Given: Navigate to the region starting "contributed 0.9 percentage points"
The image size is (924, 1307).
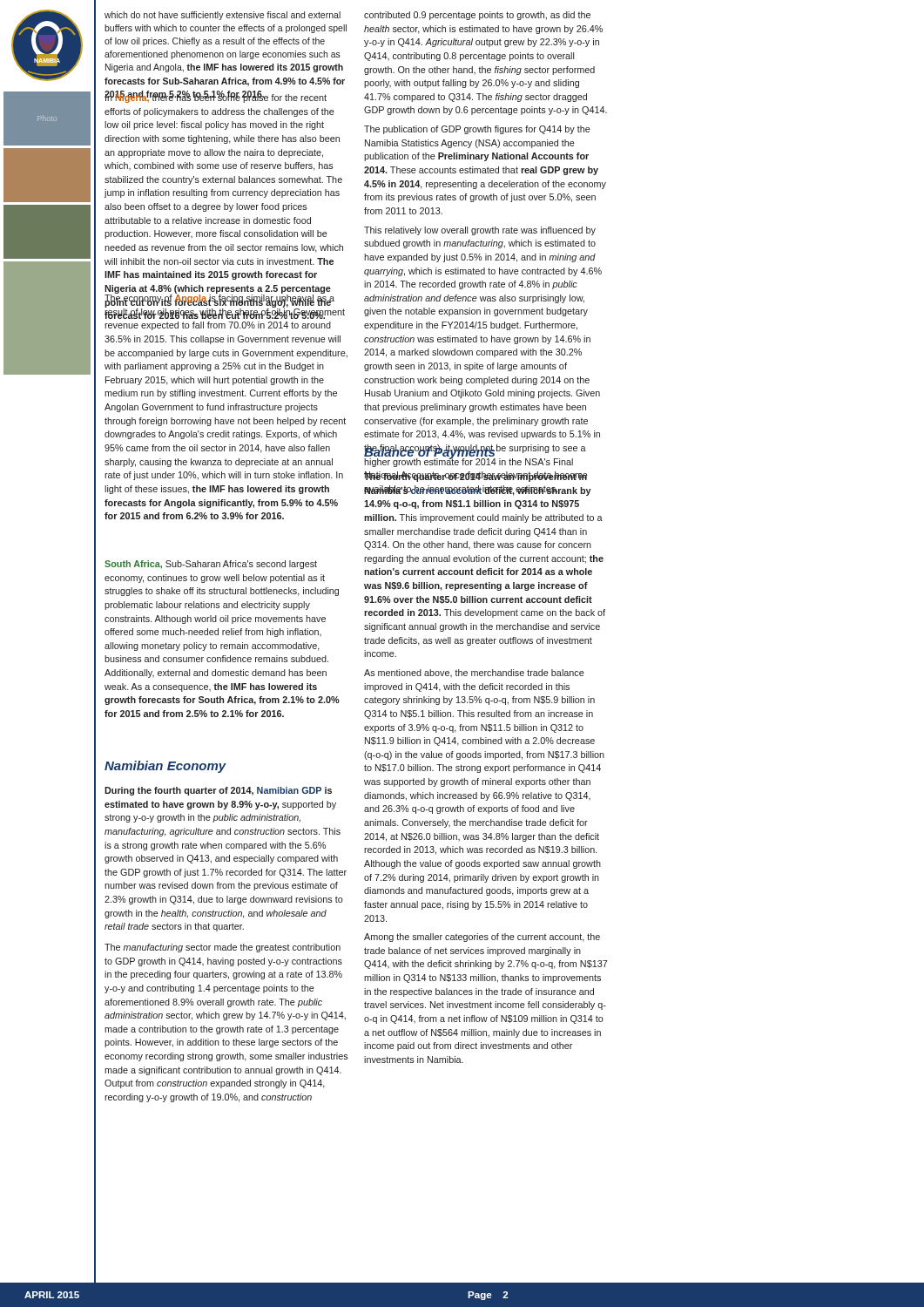Looking at the screenshot, I should click(486, 252).
